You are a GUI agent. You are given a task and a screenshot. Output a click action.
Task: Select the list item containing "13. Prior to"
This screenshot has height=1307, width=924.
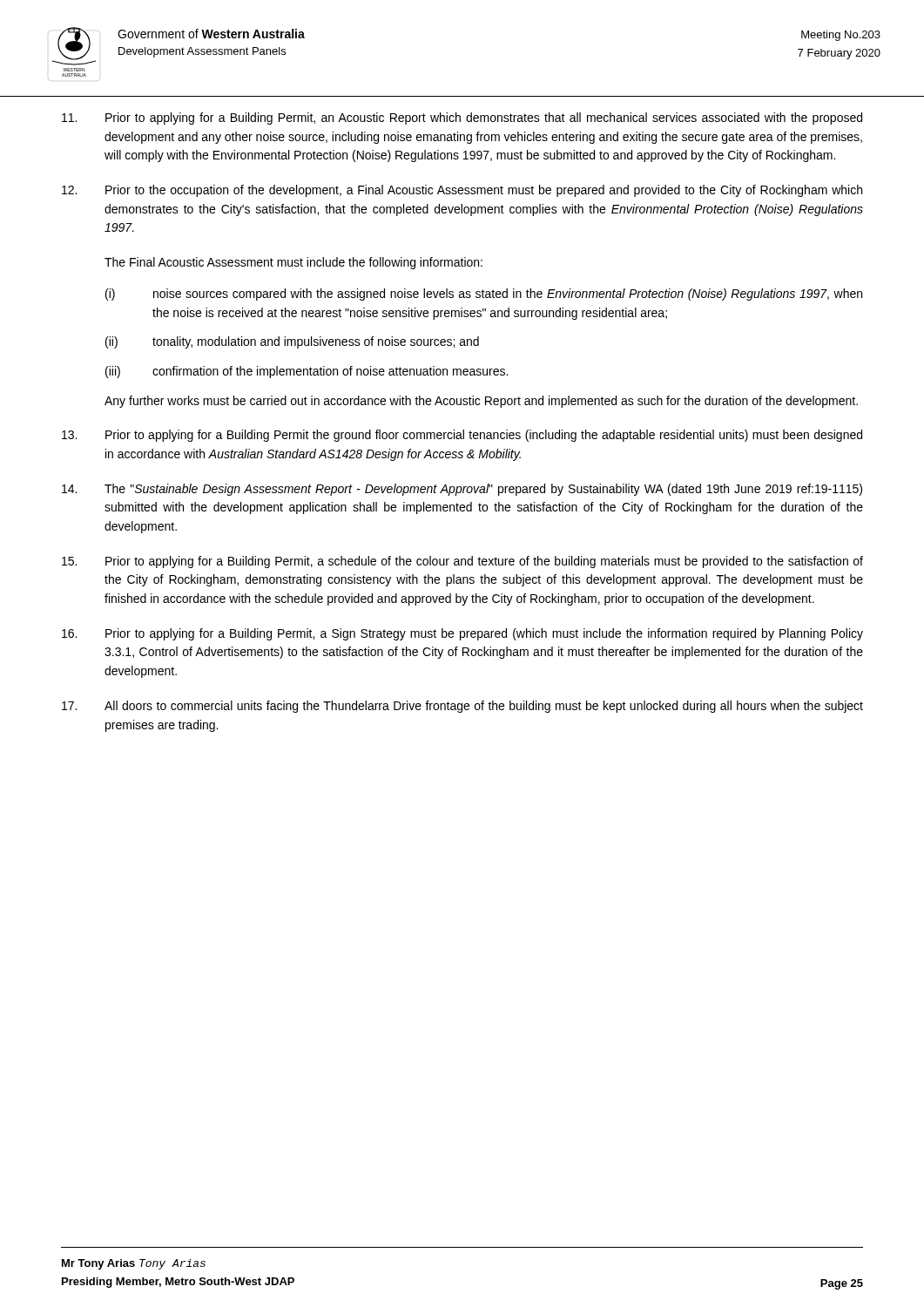pyautogui.click(x=462, y=445)
